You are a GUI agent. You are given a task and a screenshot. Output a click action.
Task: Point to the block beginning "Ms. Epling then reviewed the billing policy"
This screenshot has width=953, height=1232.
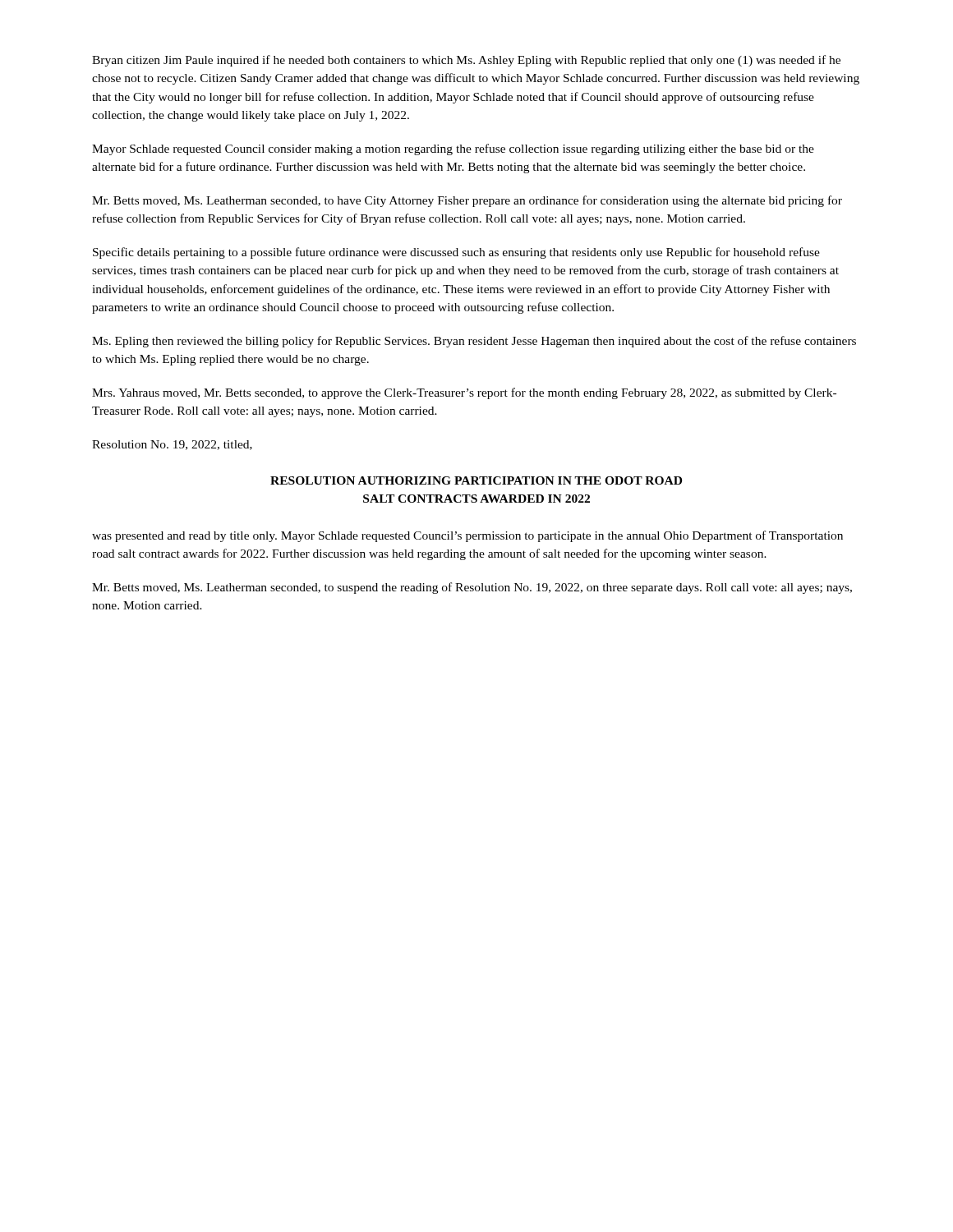474,349
